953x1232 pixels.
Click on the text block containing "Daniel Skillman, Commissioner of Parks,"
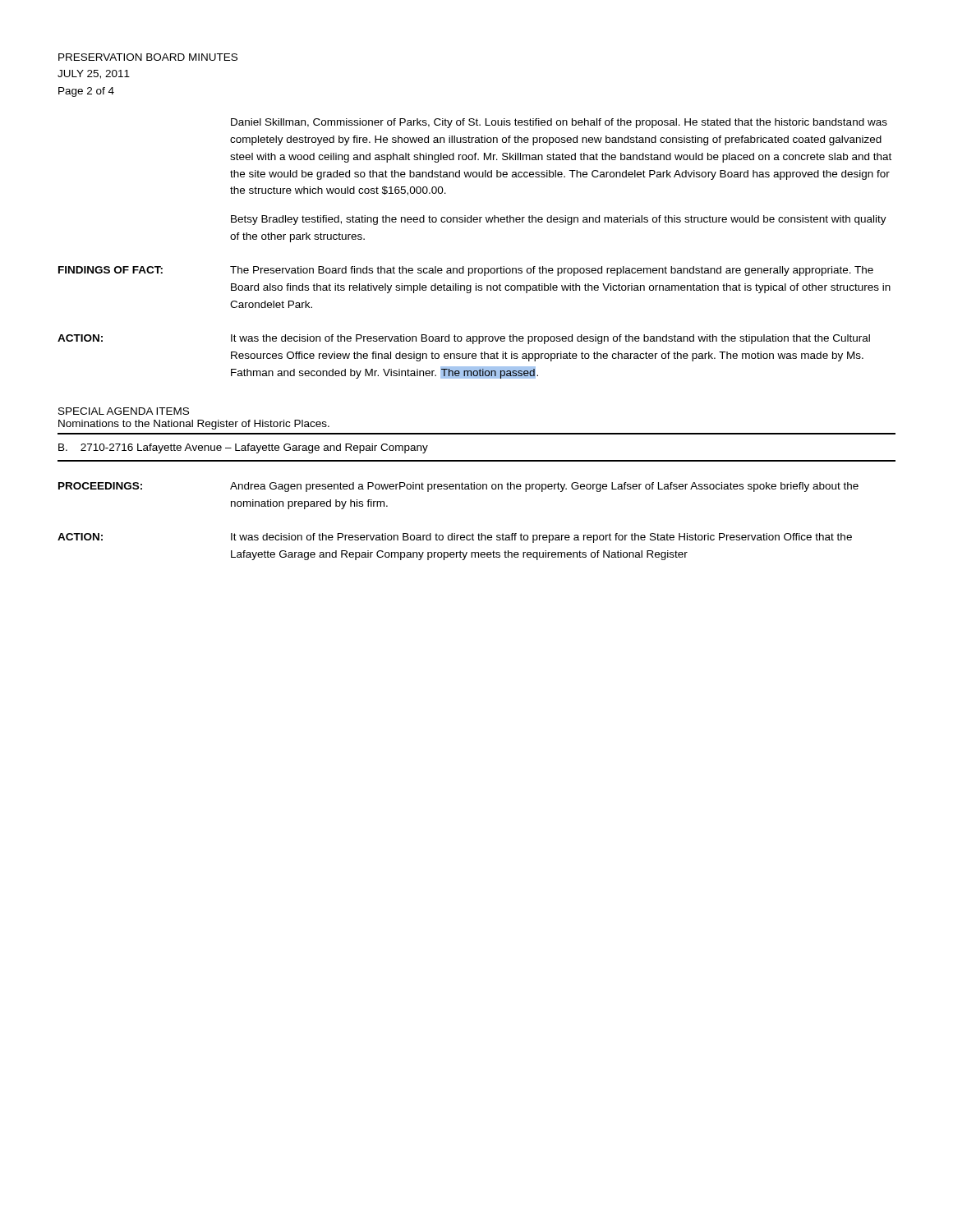(476, 180)
